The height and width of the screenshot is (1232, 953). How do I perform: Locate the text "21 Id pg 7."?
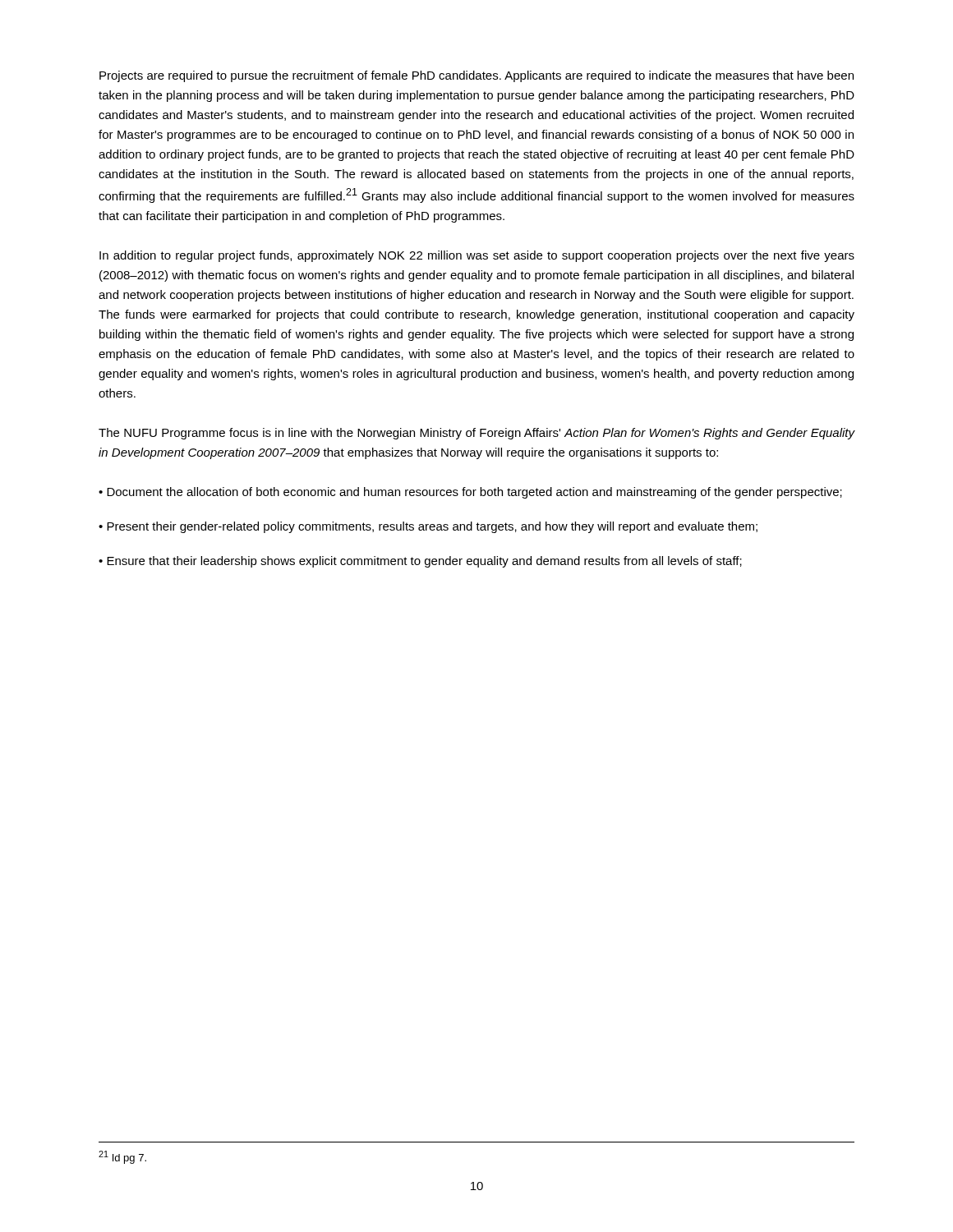click(123, 1157)
